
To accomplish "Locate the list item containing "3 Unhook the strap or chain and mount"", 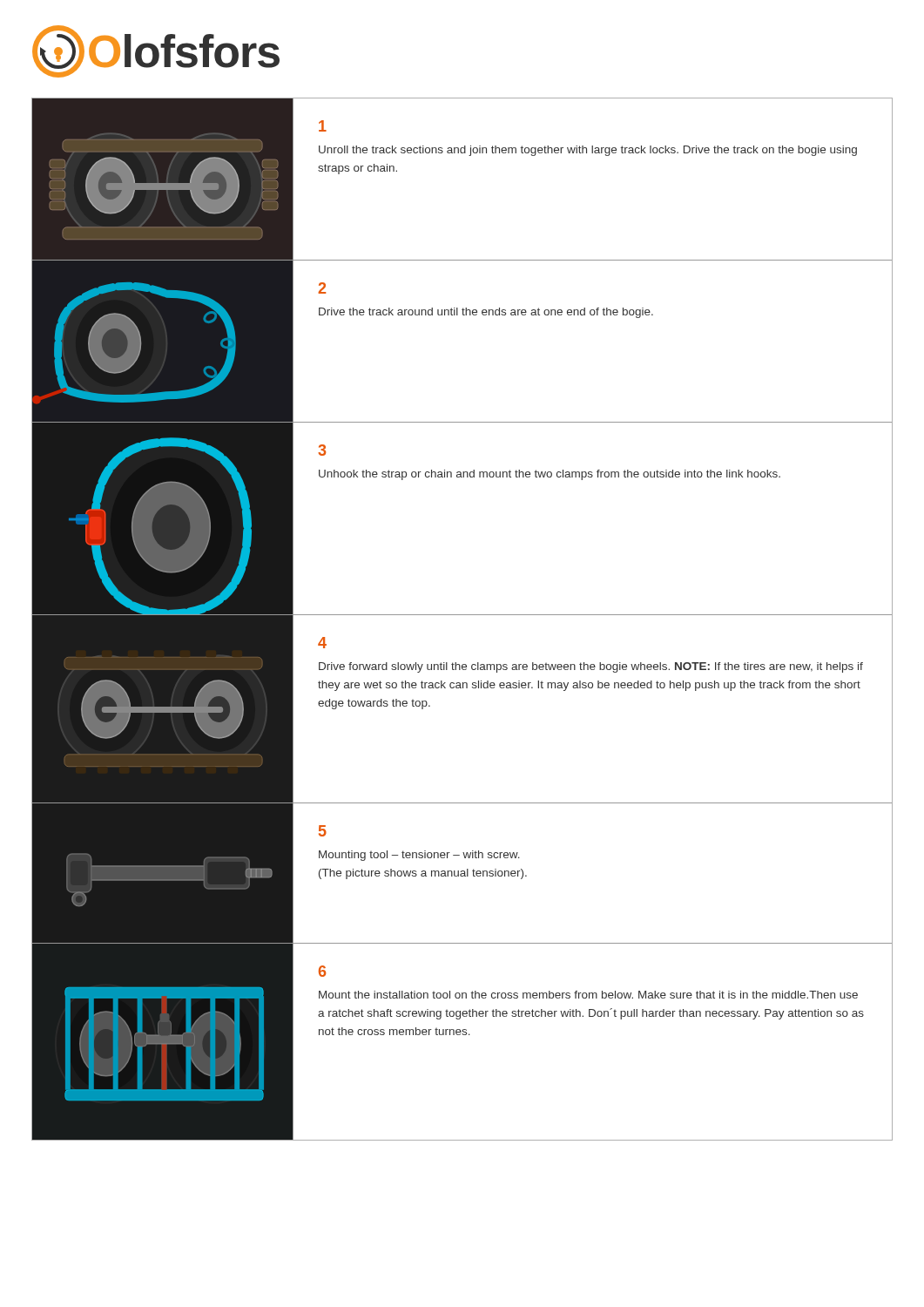I will tap(593, 463).
